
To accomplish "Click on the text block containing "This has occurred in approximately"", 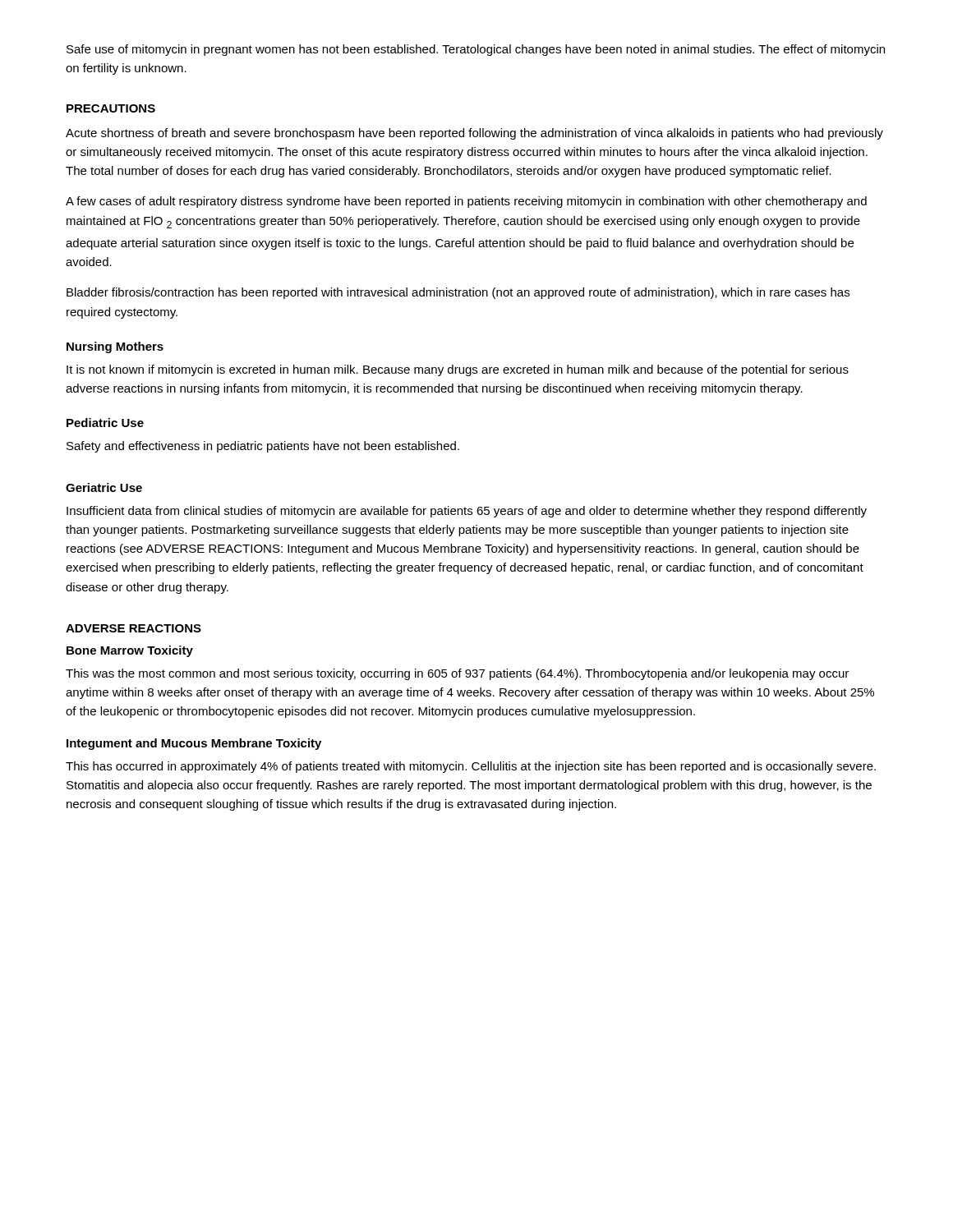I will 471,785.
